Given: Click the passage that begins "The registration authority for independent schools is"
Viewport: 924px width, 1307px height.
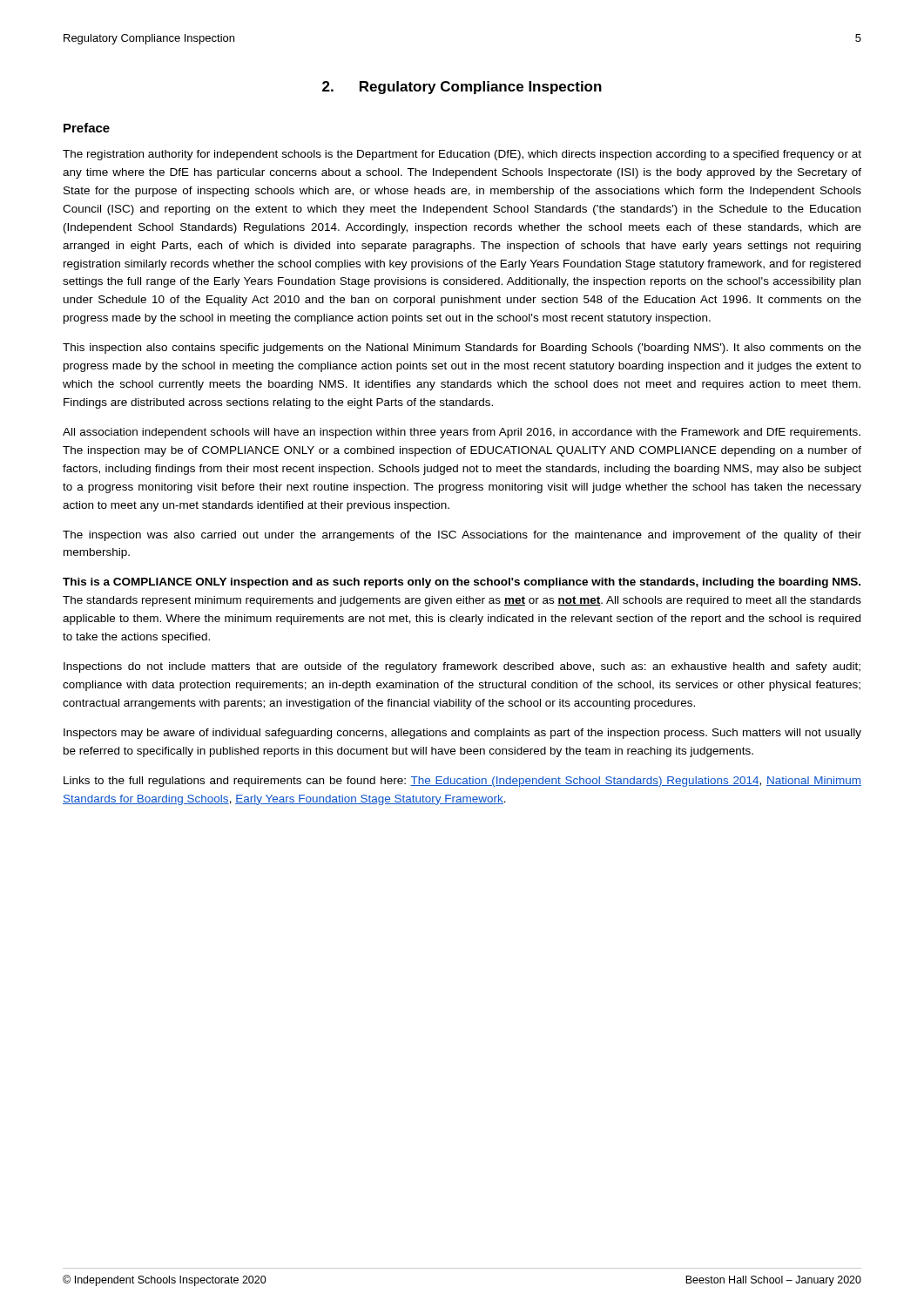Looking at the screenshot, I should (x=462, y=236).
